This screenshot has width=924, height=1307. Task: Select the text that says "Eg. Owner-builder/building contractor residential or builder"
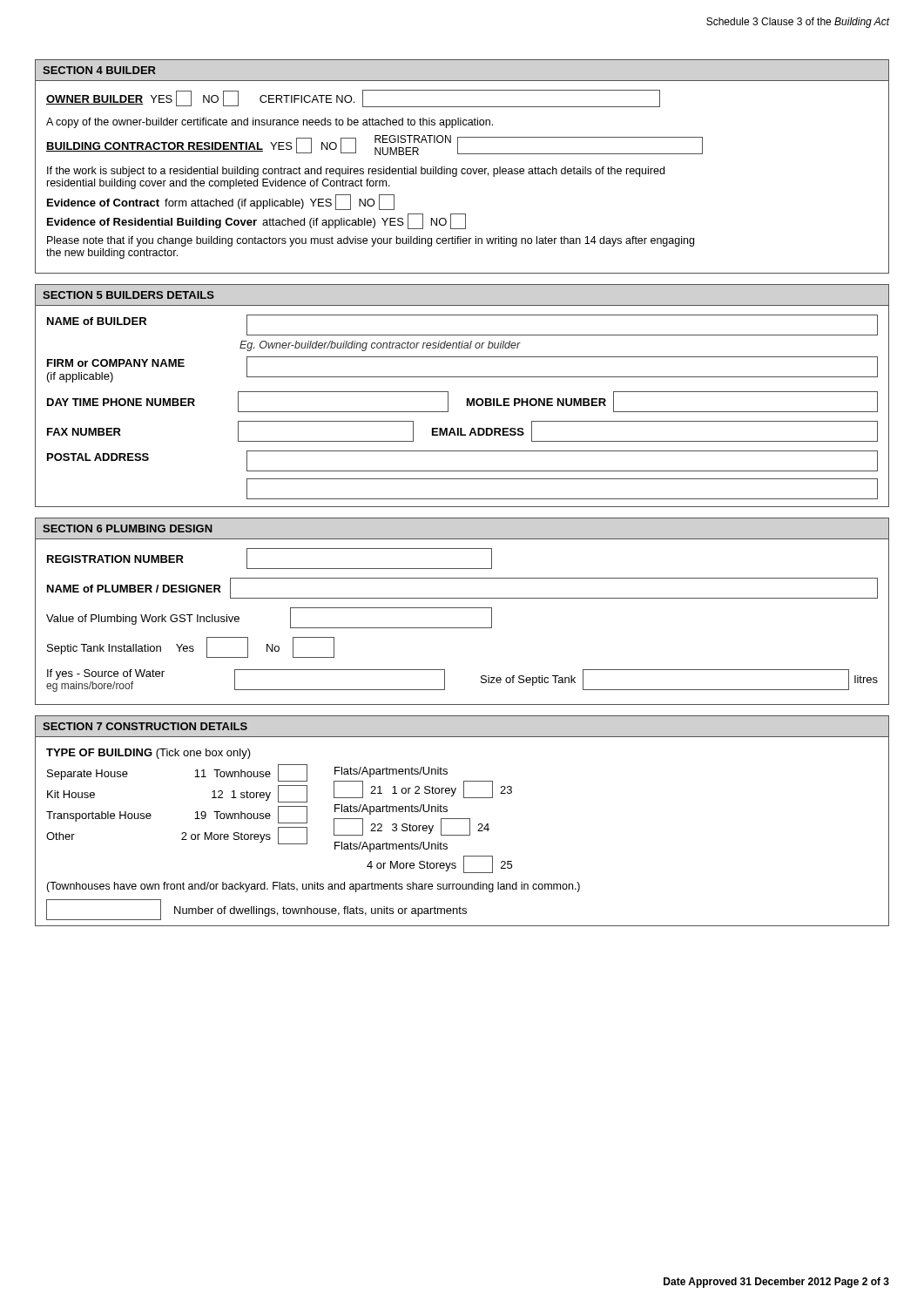[380, 345]
